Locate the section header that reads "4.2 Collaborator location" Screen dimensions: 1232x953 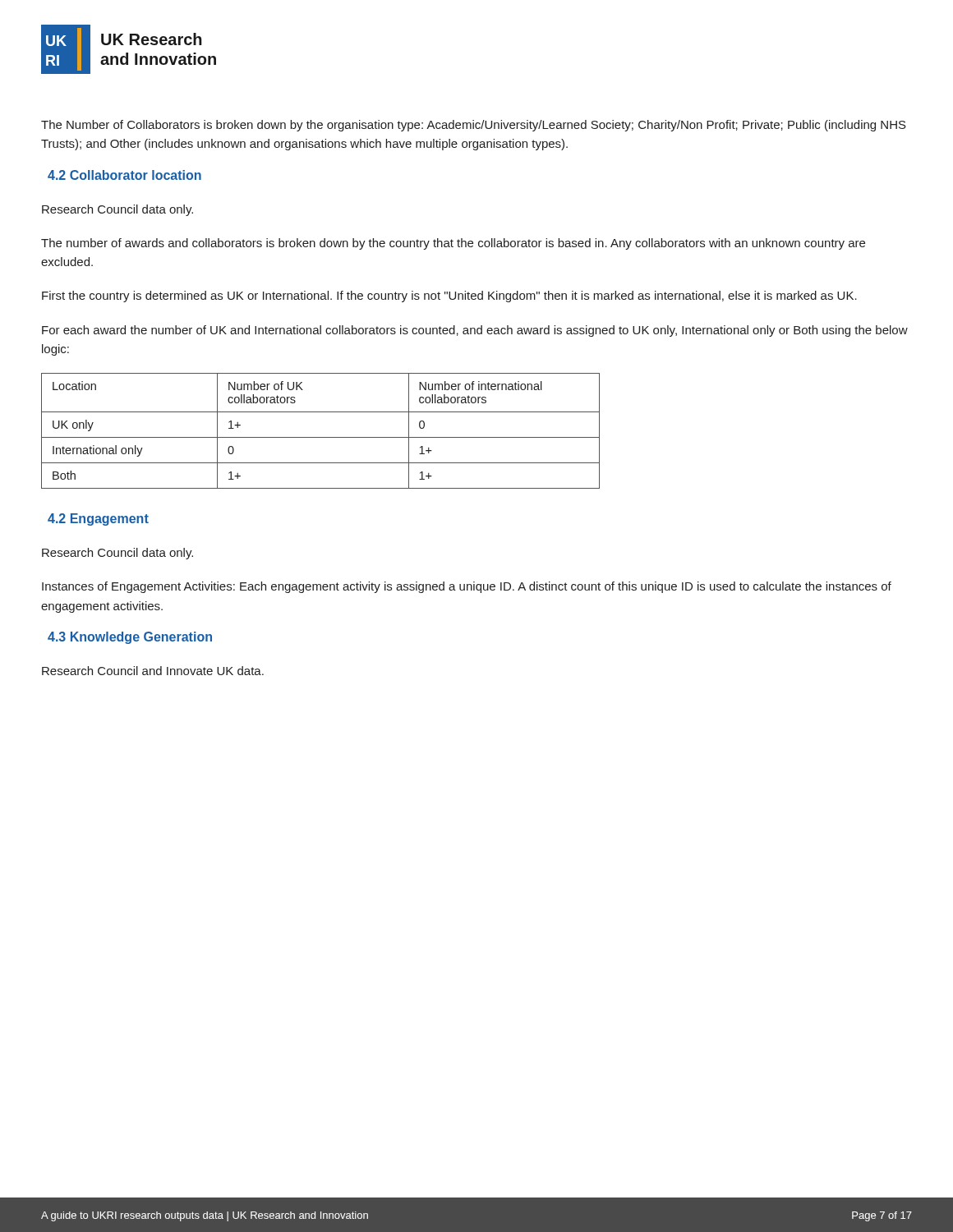(125, 175)
